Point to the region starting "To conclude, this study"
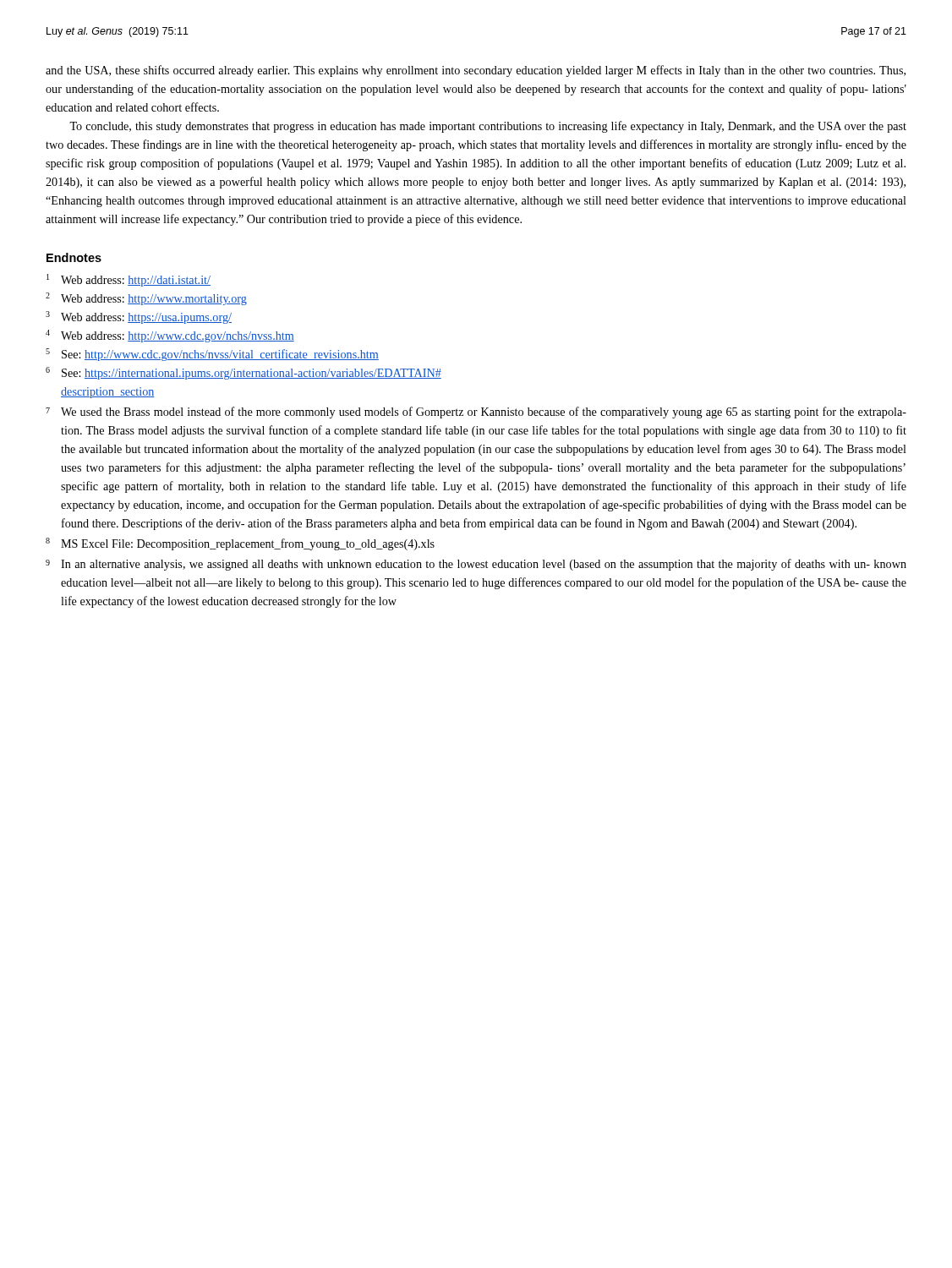 pyautogui.click(x=476, y=172)
